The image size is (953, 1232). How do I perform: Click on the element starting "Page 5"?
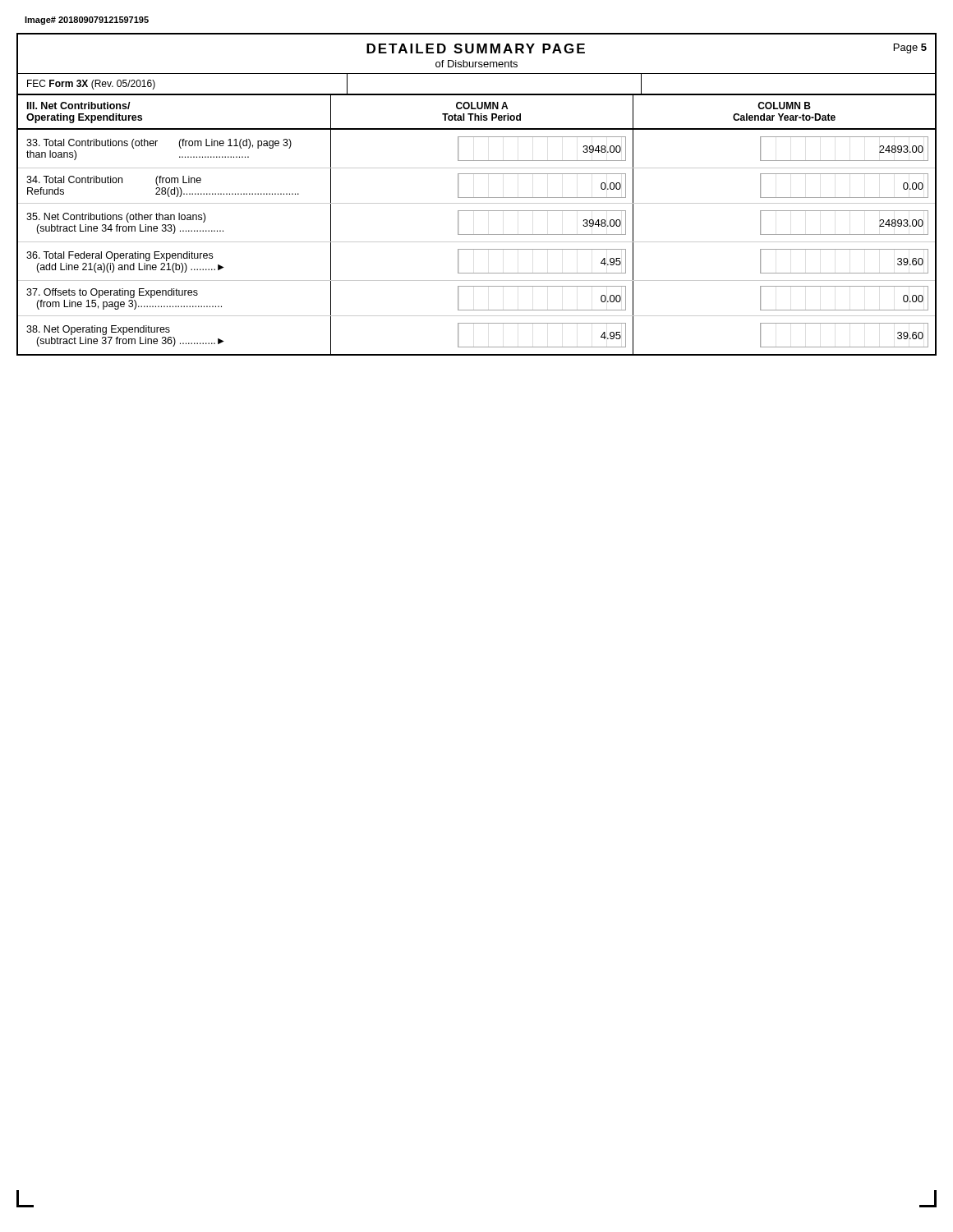(910, 47)
